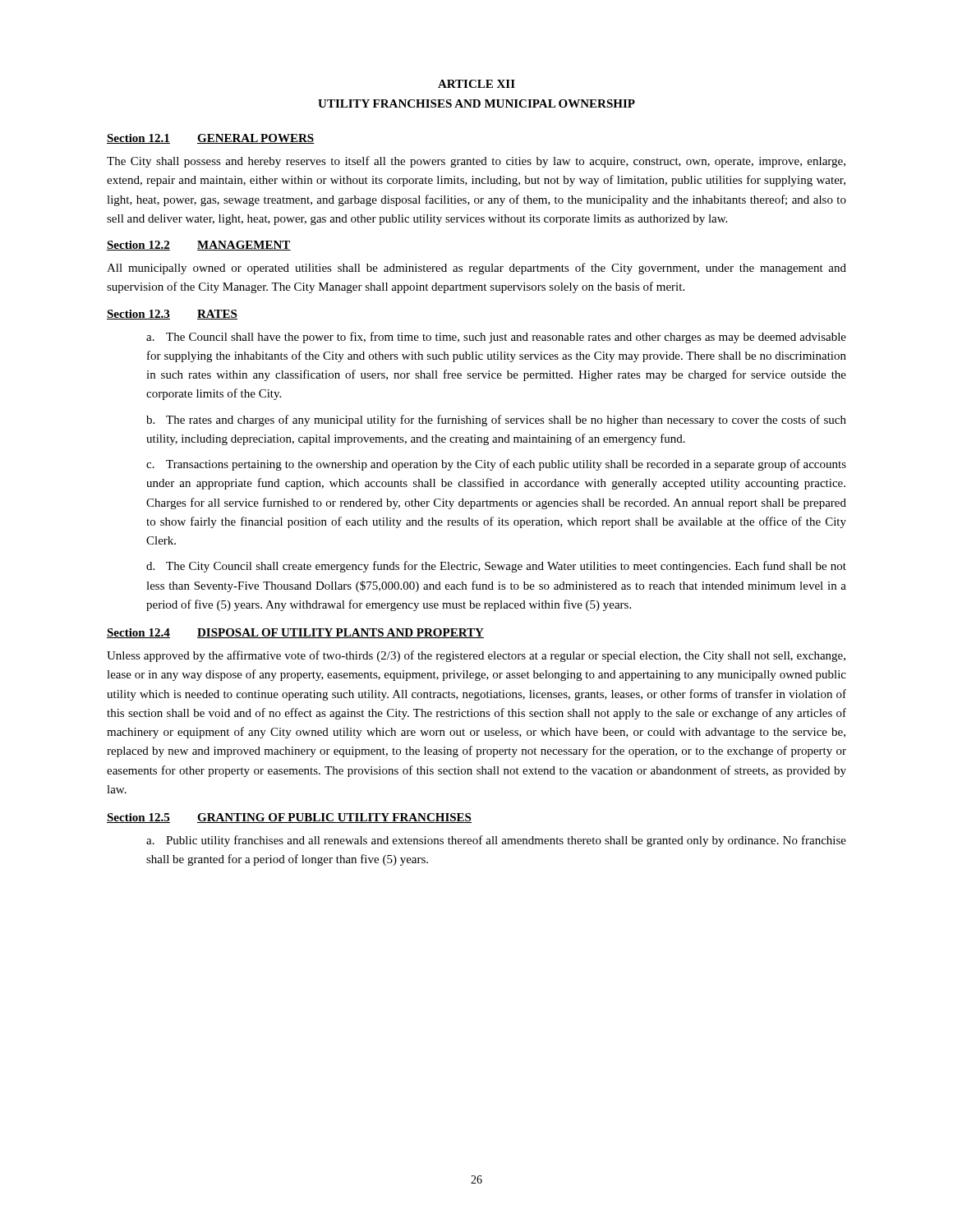Select the list item that reads "a.Public utility franchises and all renewals and"
953x1232 pixels.
pyautogui.click(x=496, y=850)
